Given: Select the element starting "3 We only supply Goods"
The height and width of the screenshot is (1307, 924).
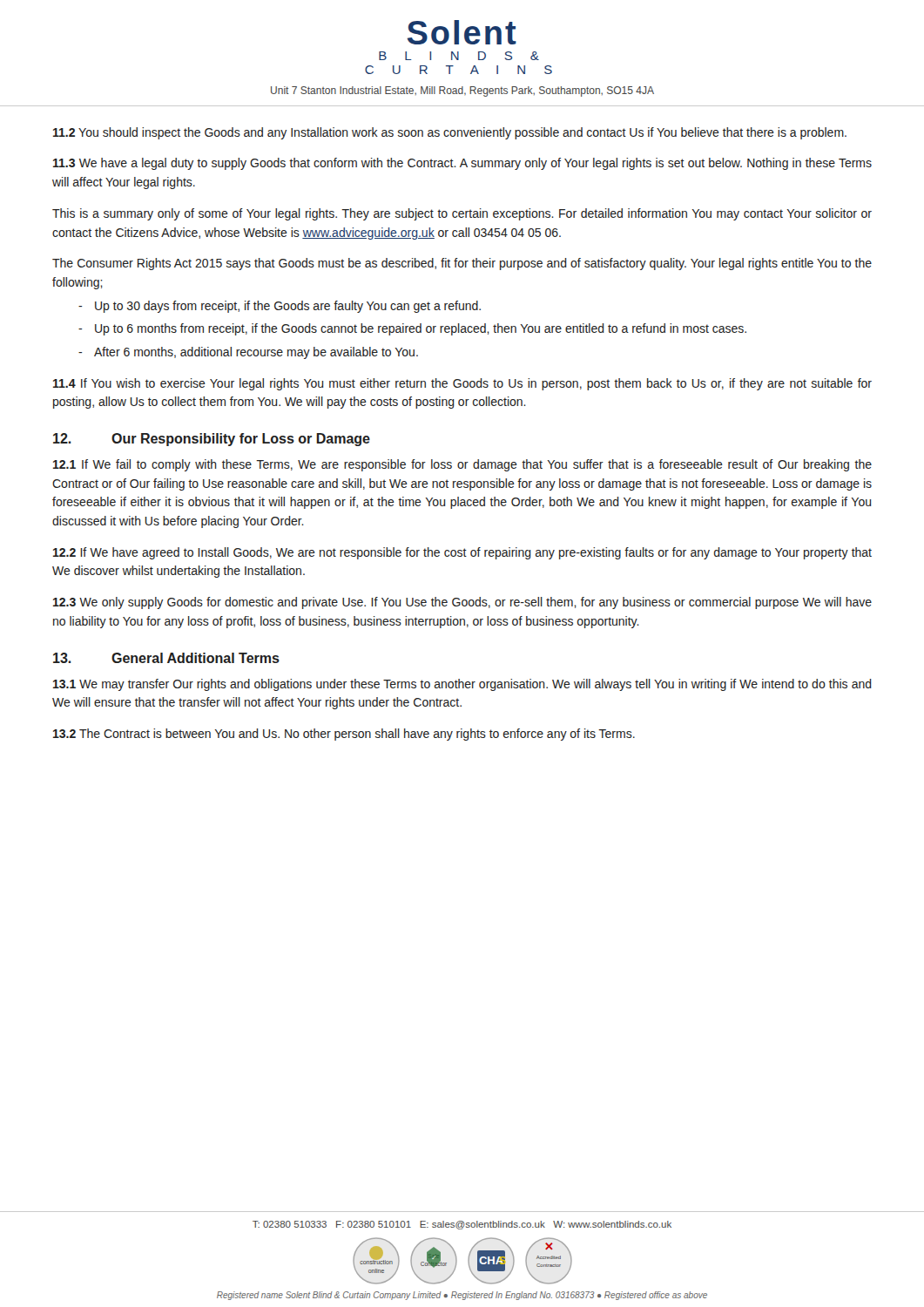Looking at the screenshot, I should point(462,612).
